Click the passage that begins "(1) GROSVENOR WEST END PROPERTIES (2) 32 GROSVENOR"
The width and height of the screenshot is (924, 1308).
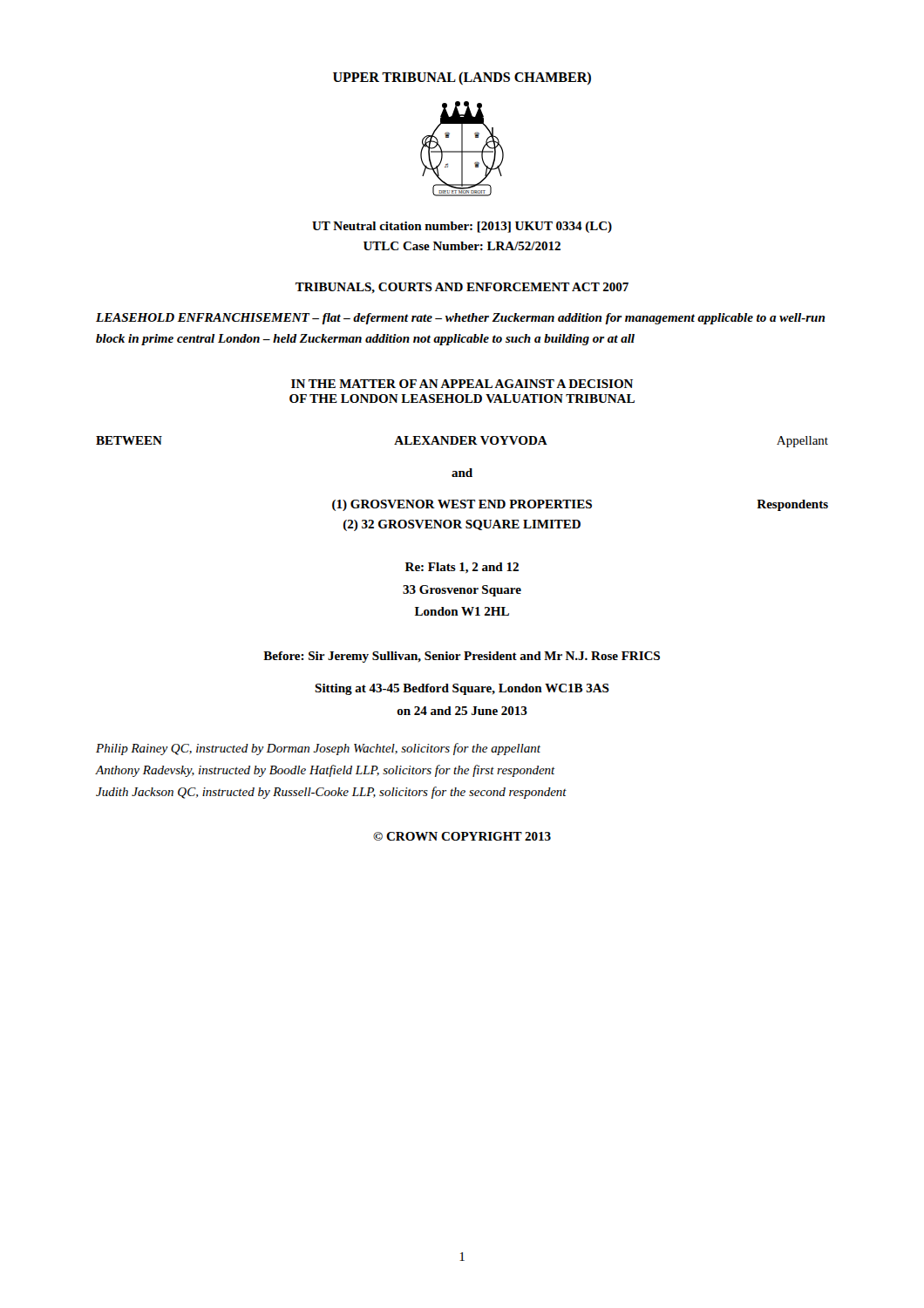(523, 514)
